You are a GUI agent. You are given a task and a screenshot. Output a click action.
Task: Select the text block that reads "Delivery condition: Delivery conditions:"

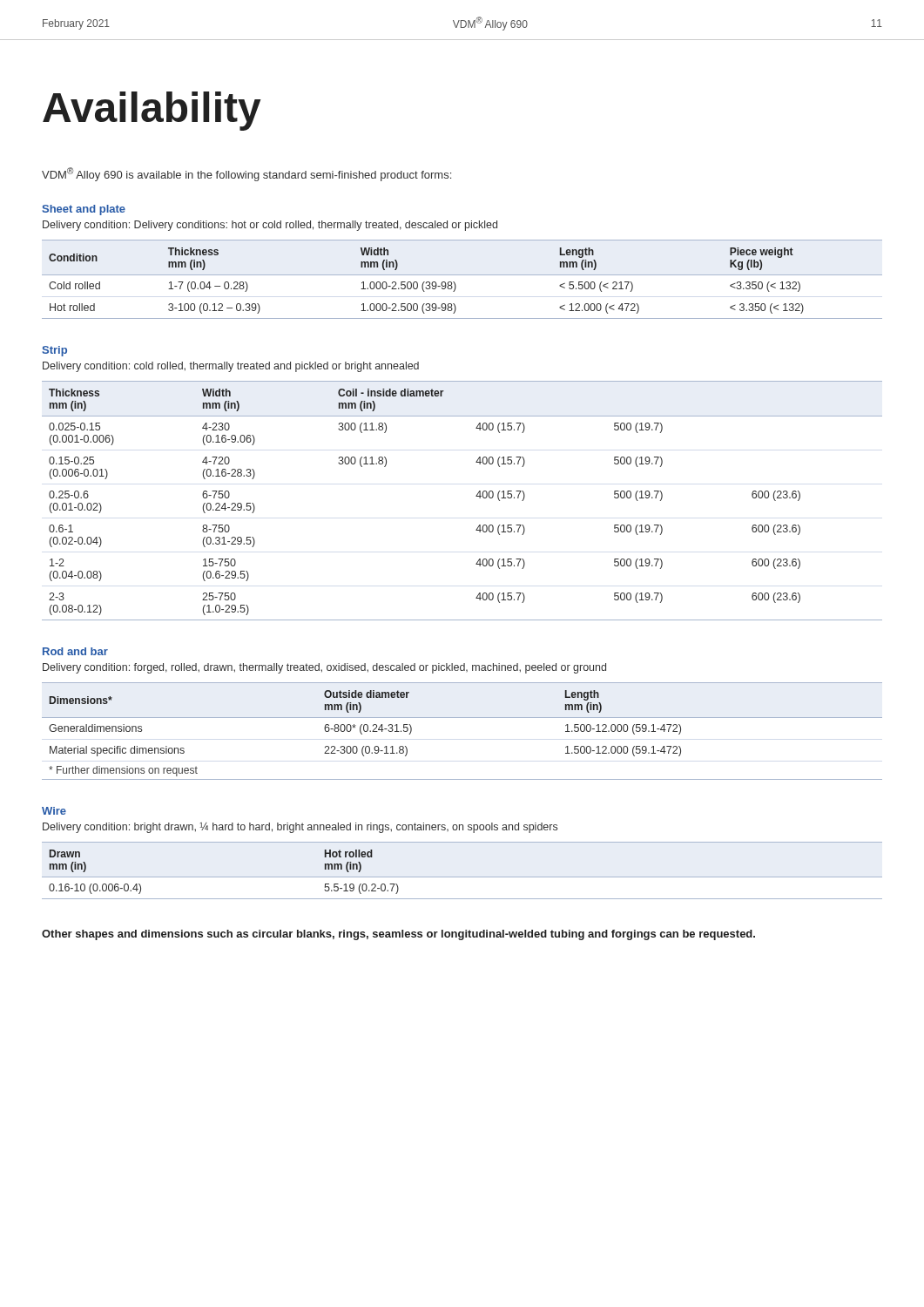270,225
